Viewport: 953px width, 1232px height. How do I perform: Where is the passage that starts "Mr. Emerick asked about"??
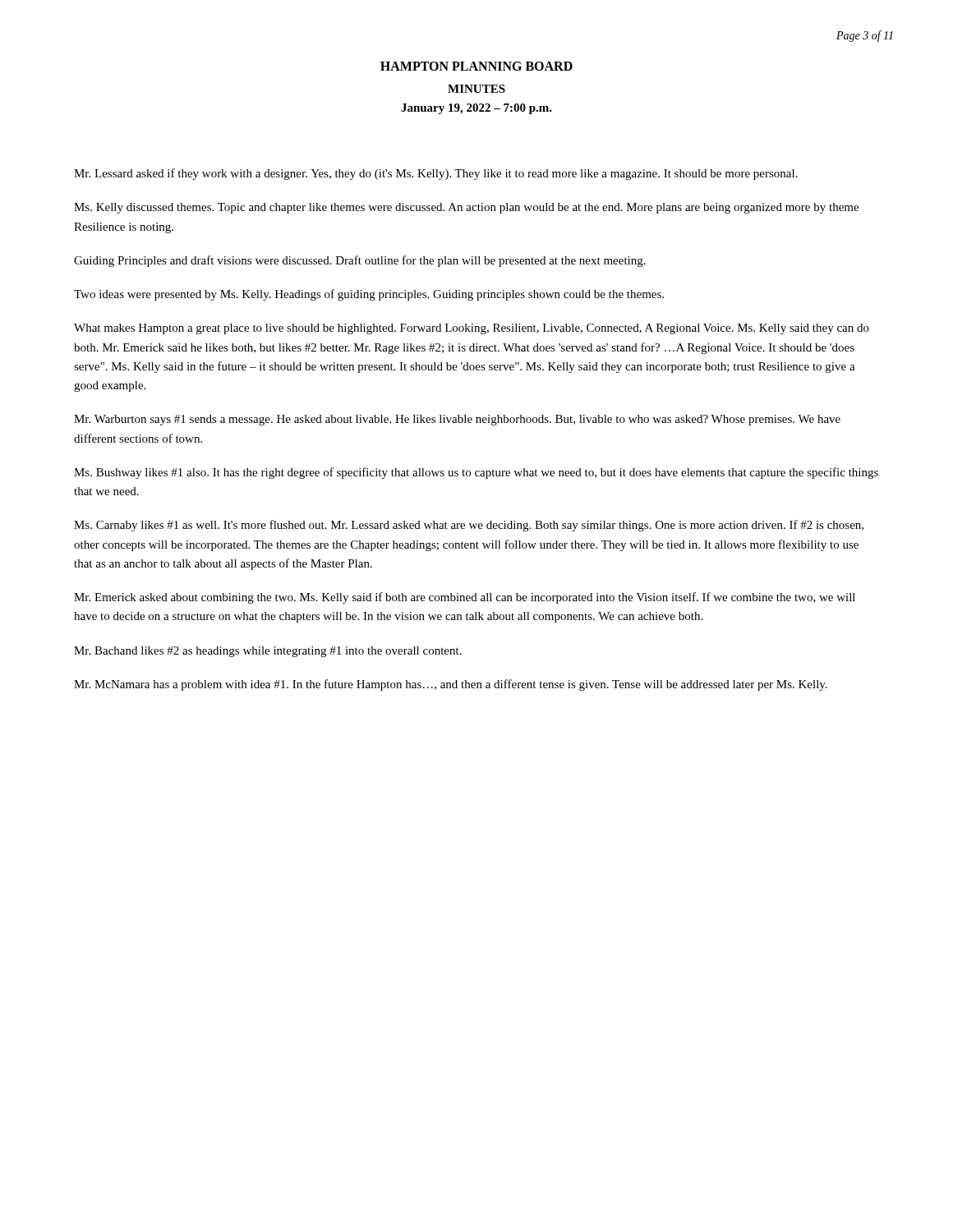[x=476, y=607]
